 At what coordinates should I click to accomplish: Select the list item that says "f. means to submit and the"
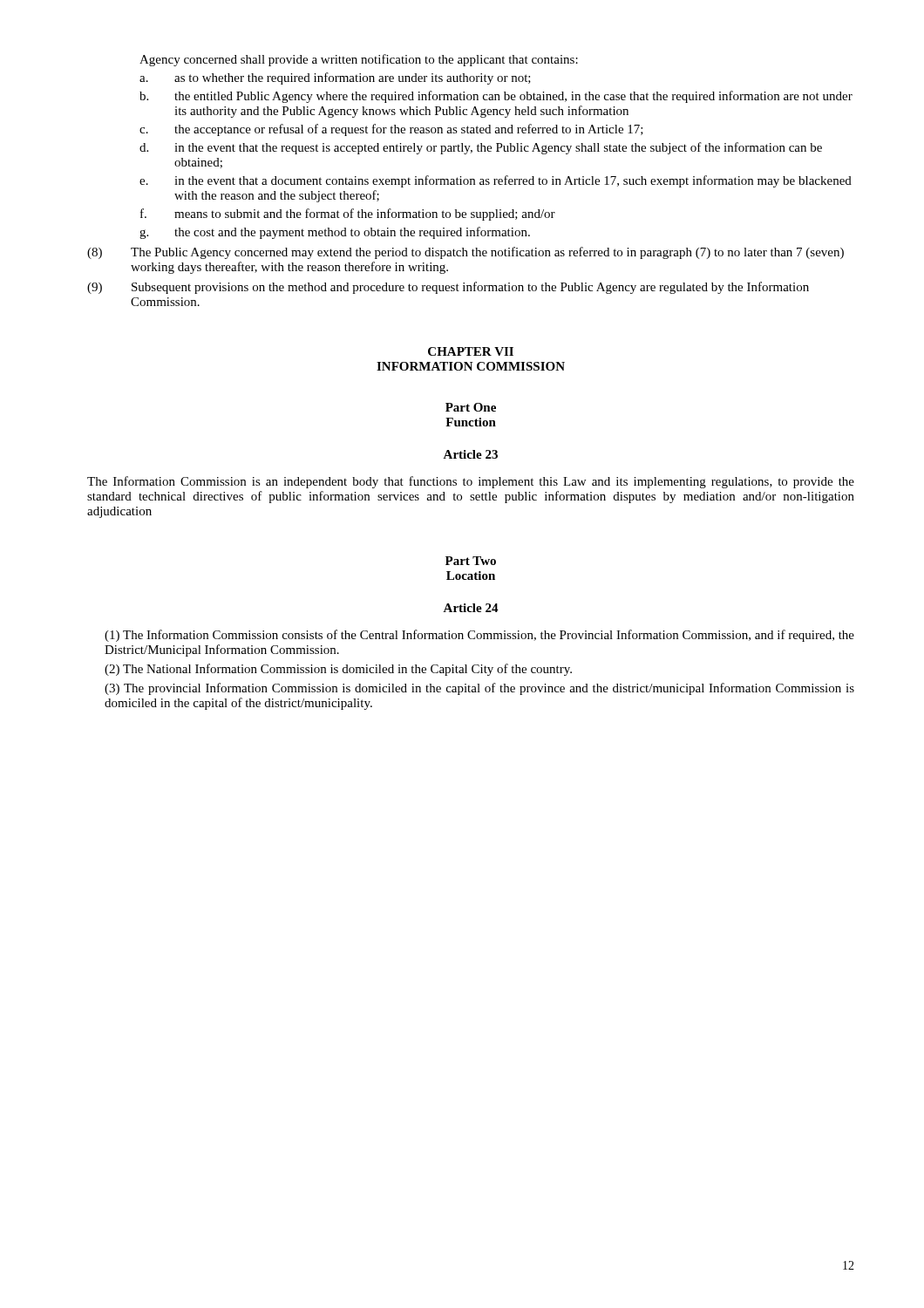point(497,214)
